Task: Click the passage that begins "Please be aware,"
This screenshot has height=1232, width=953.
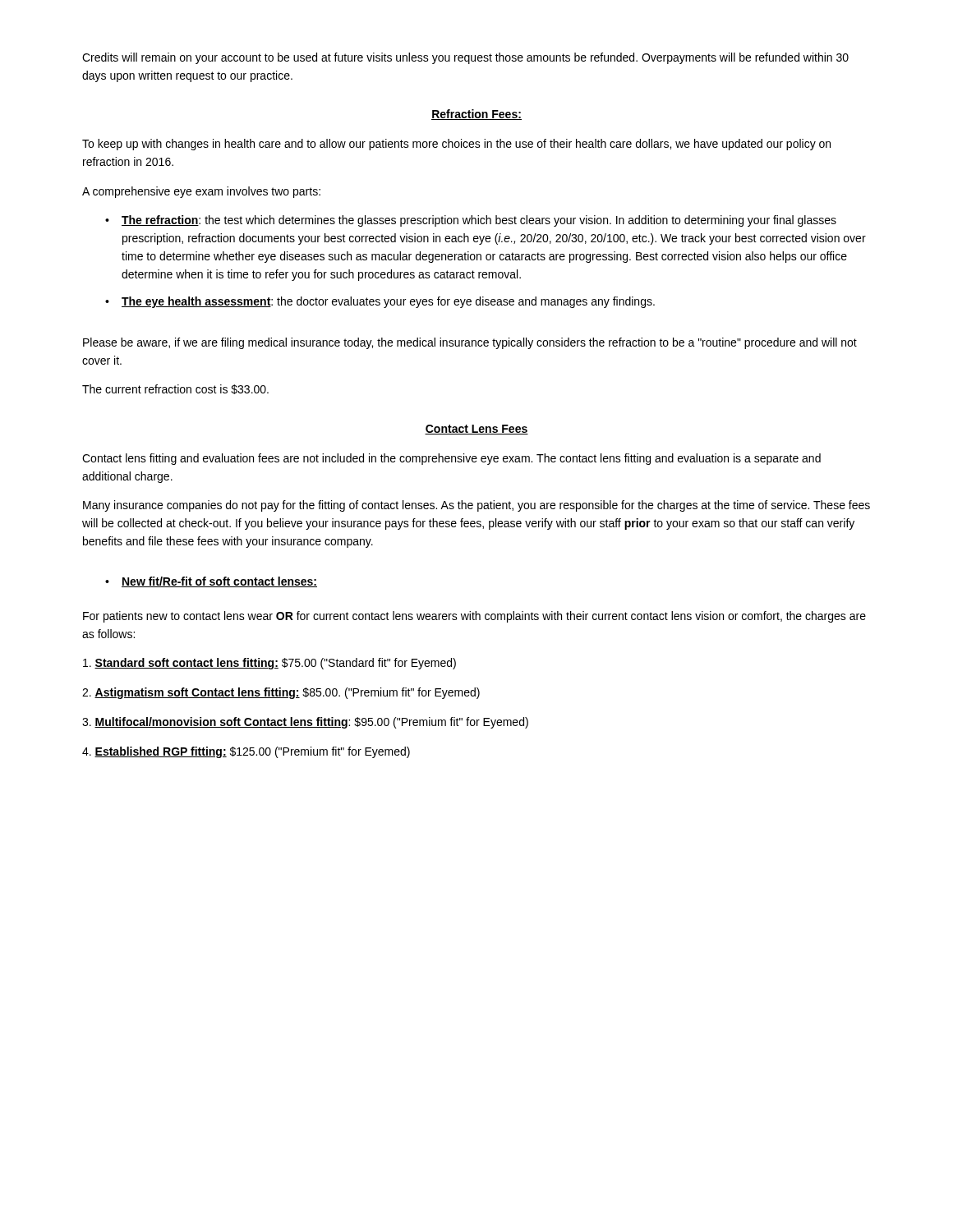Action: click(x=469, y=351)
